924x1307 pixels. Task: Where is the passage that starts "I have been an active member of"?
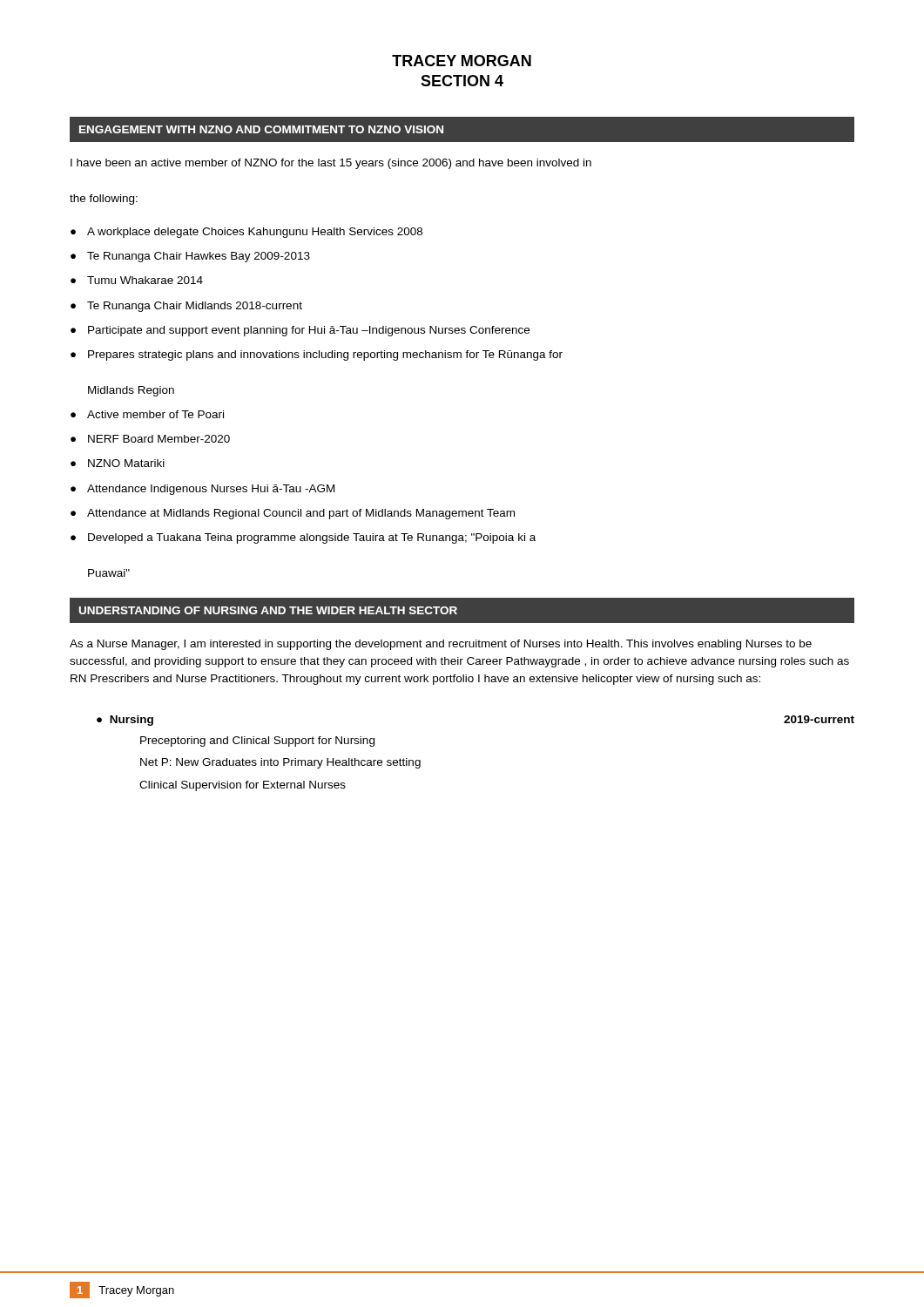[x=331, y=164]
